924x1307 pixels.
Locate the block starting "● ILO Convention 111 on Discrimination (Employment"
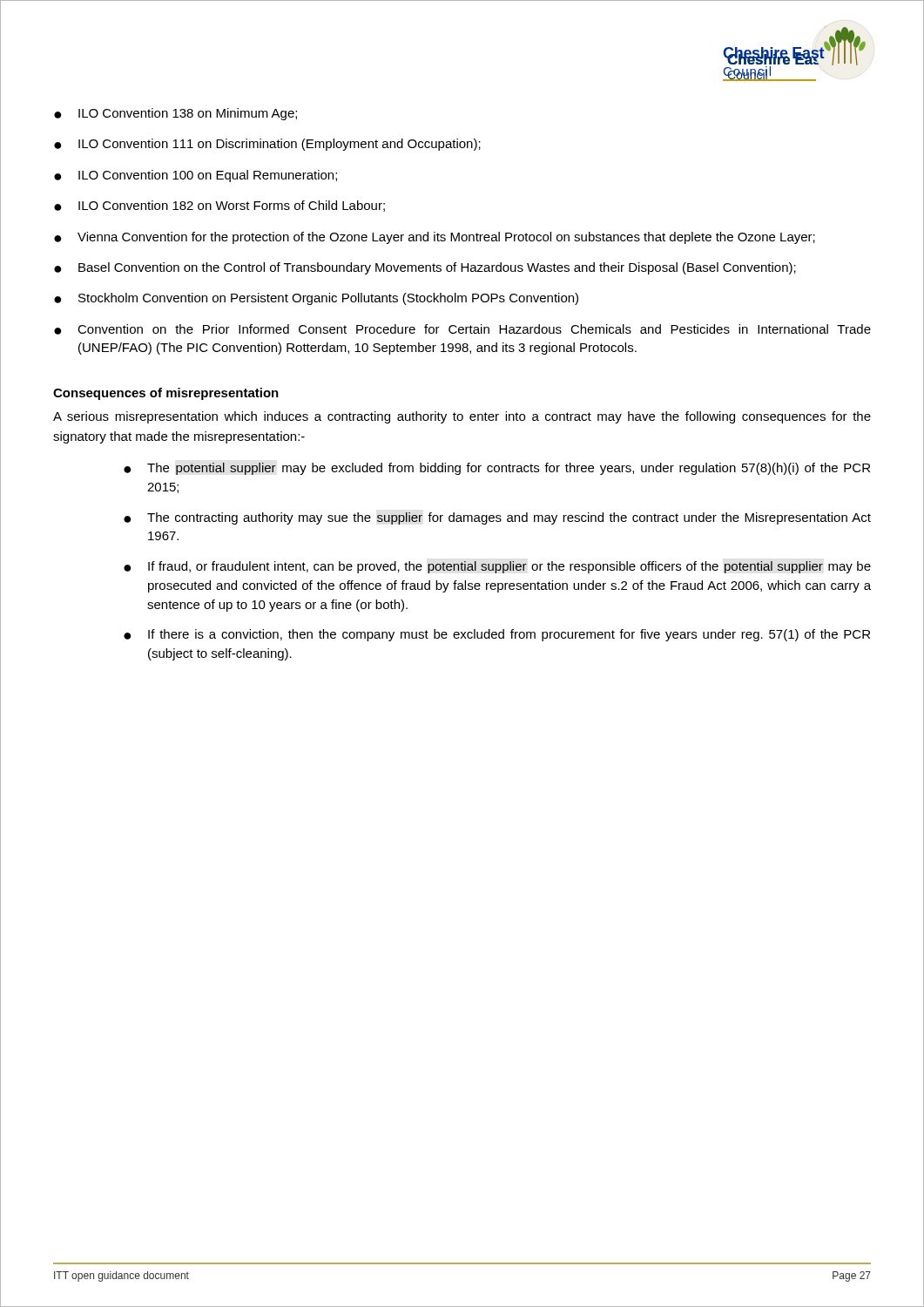point(462,145)
